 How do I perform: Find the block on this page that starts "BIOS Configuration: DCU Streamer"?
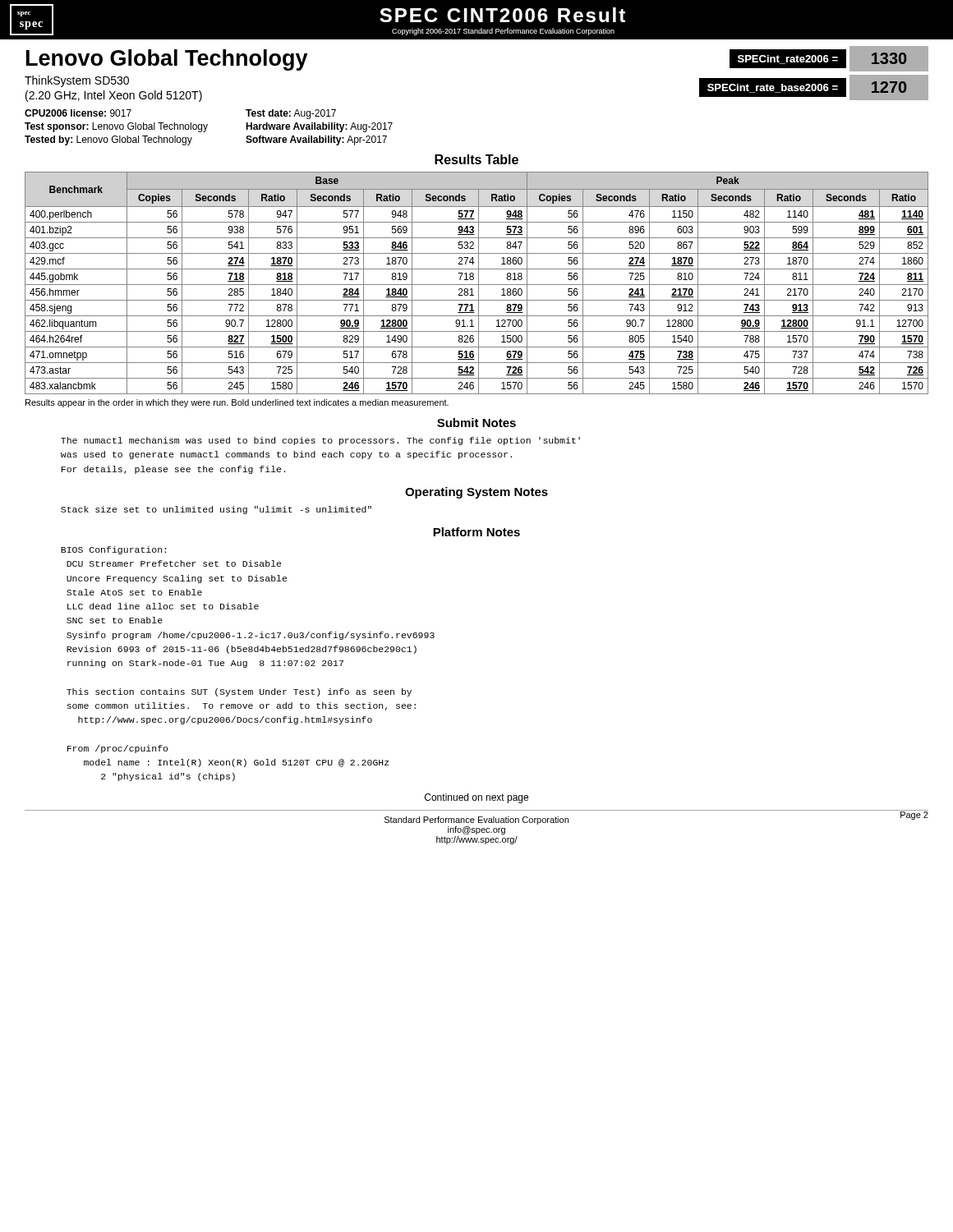click(x=113, y=550)
